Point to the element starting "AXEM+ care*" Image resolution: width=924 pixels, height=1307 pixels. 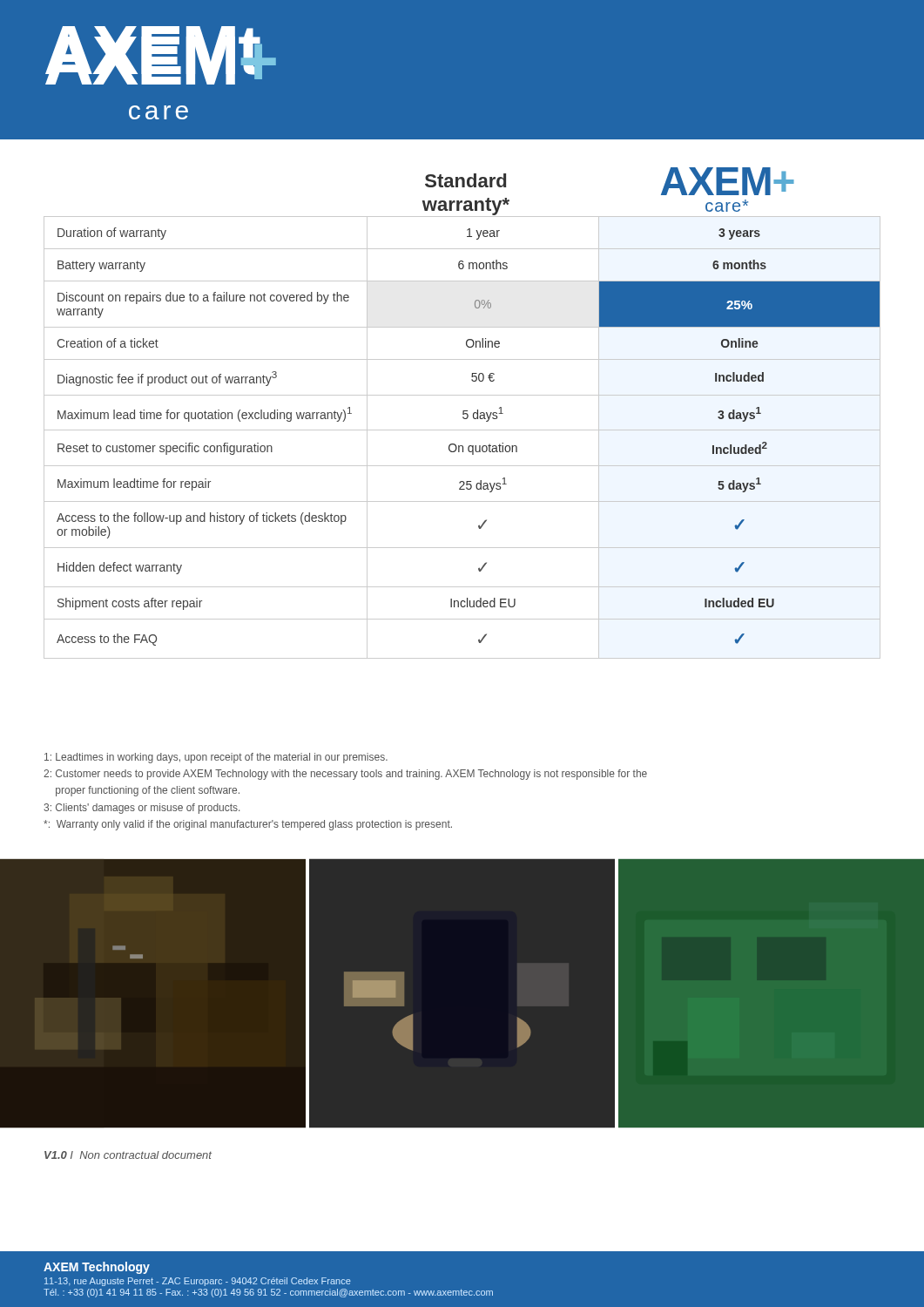point(727,189)
